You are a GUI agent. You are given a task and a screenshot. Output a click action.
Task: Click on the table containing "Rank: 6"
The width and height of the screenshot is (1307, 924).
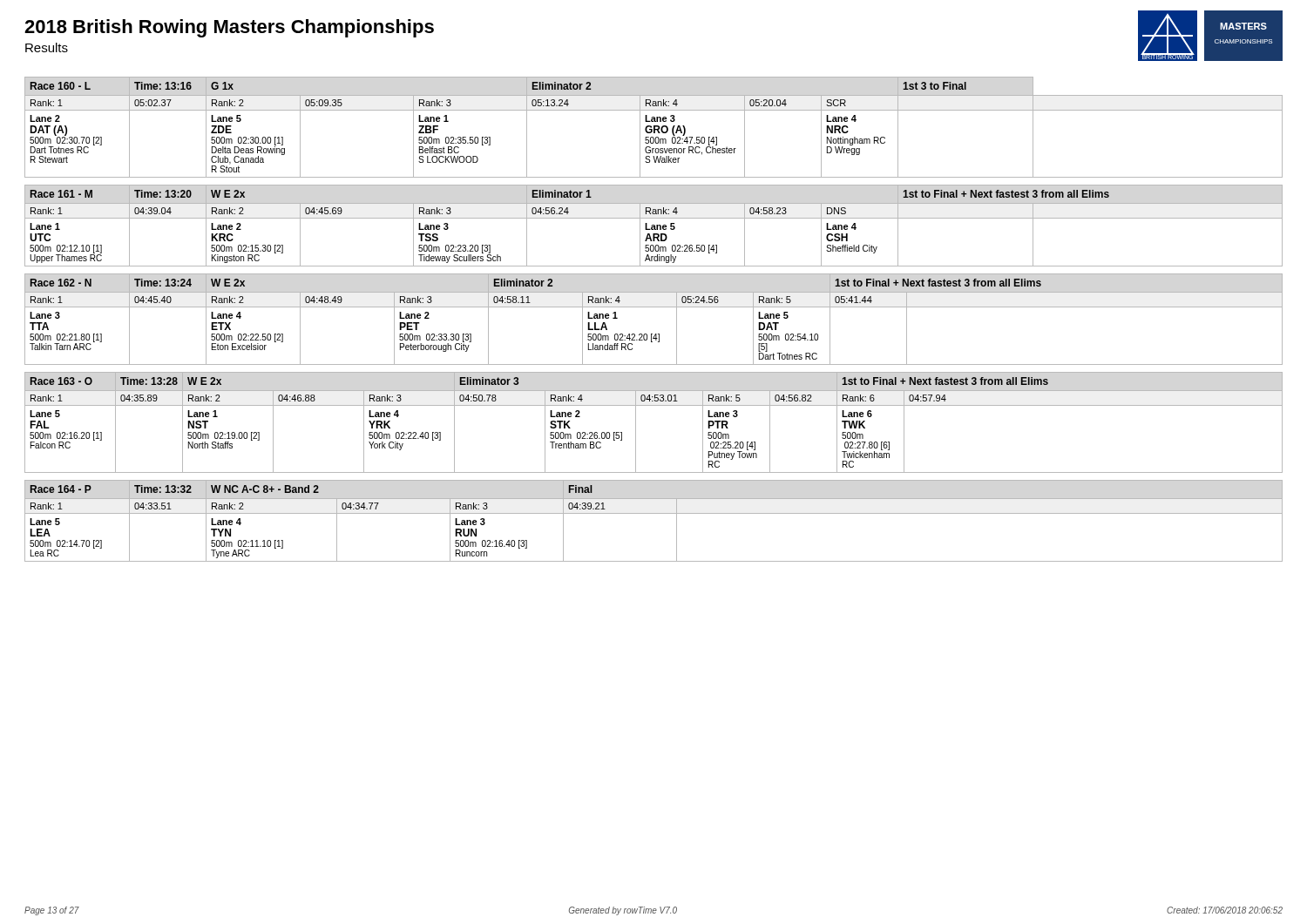click(x=654, y=422)
